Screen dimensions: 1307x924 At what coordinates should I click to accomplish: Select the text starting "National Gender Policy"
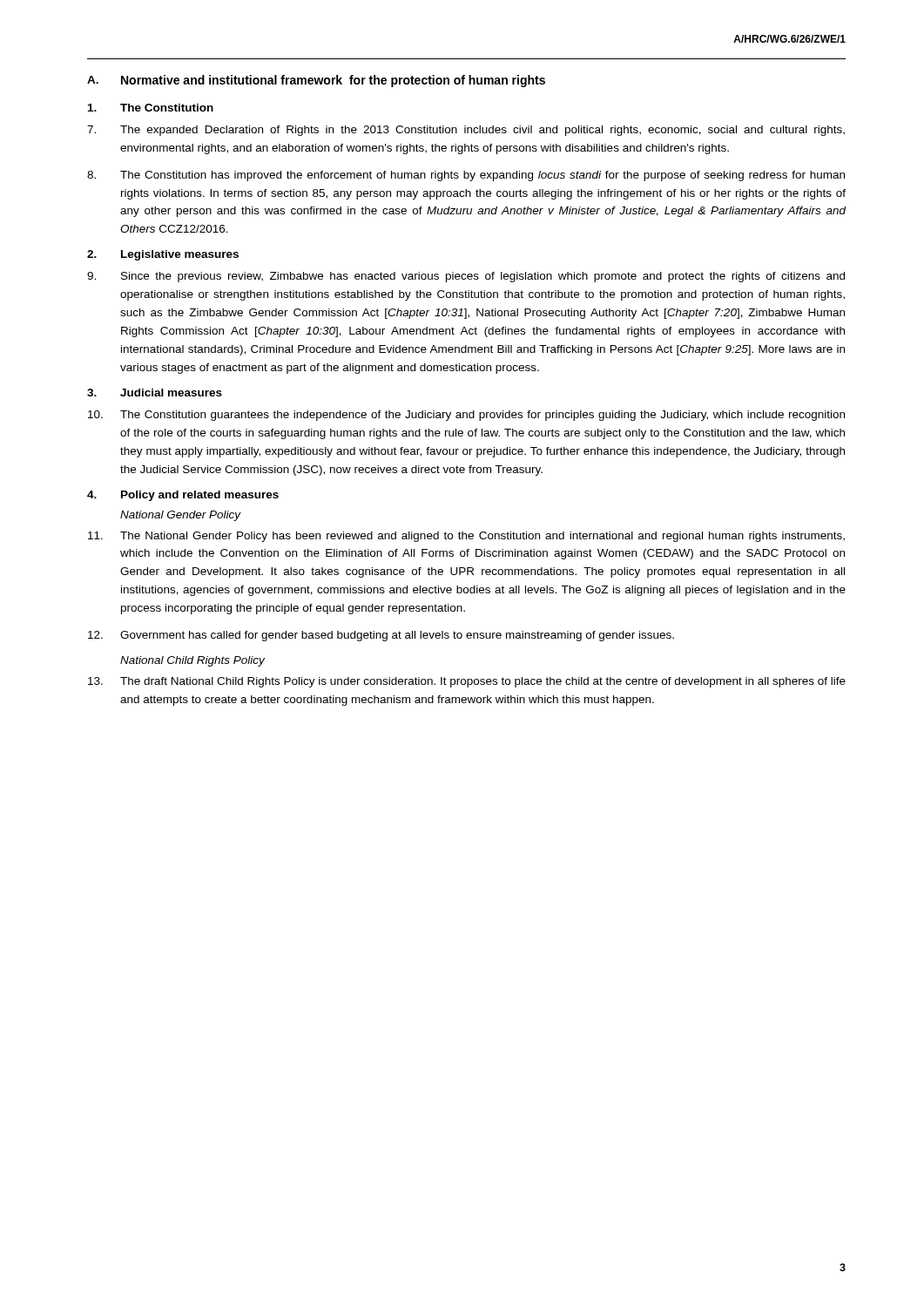(x=180, y=514)
